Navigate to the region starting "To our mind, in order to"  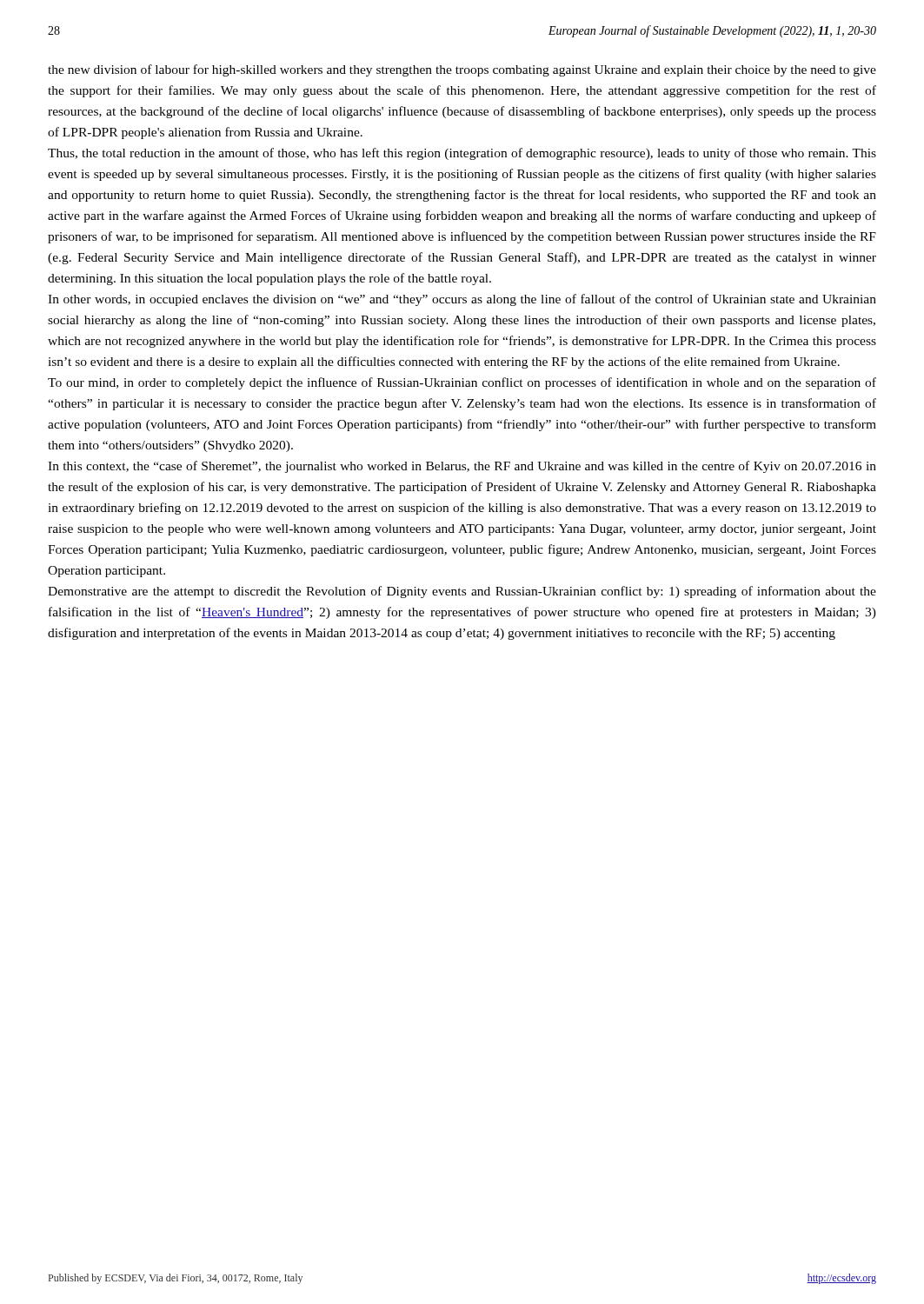(x=462, y=414)
